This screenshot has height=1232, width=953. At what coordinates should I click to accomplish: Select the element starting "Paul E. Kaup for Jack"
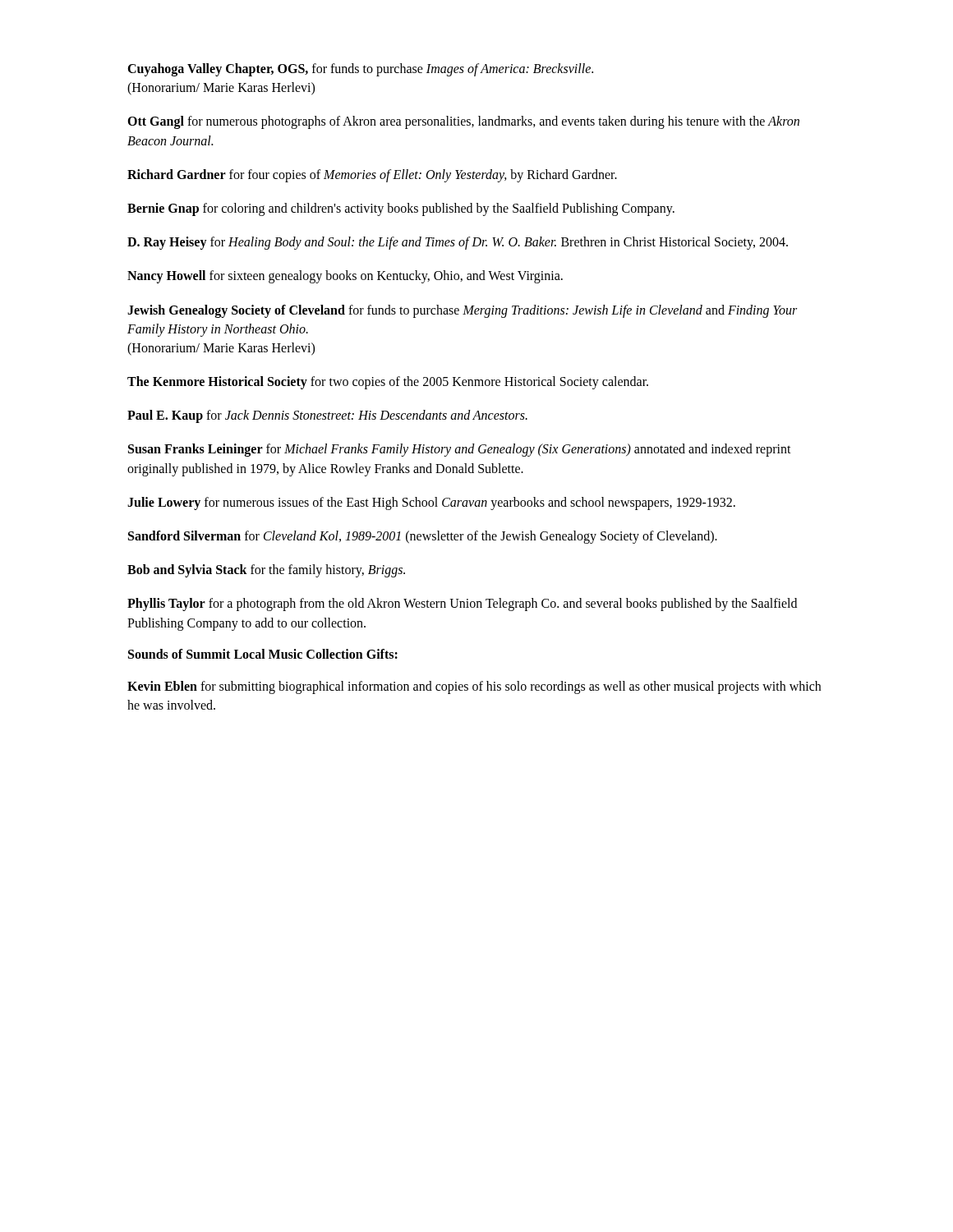328,415
